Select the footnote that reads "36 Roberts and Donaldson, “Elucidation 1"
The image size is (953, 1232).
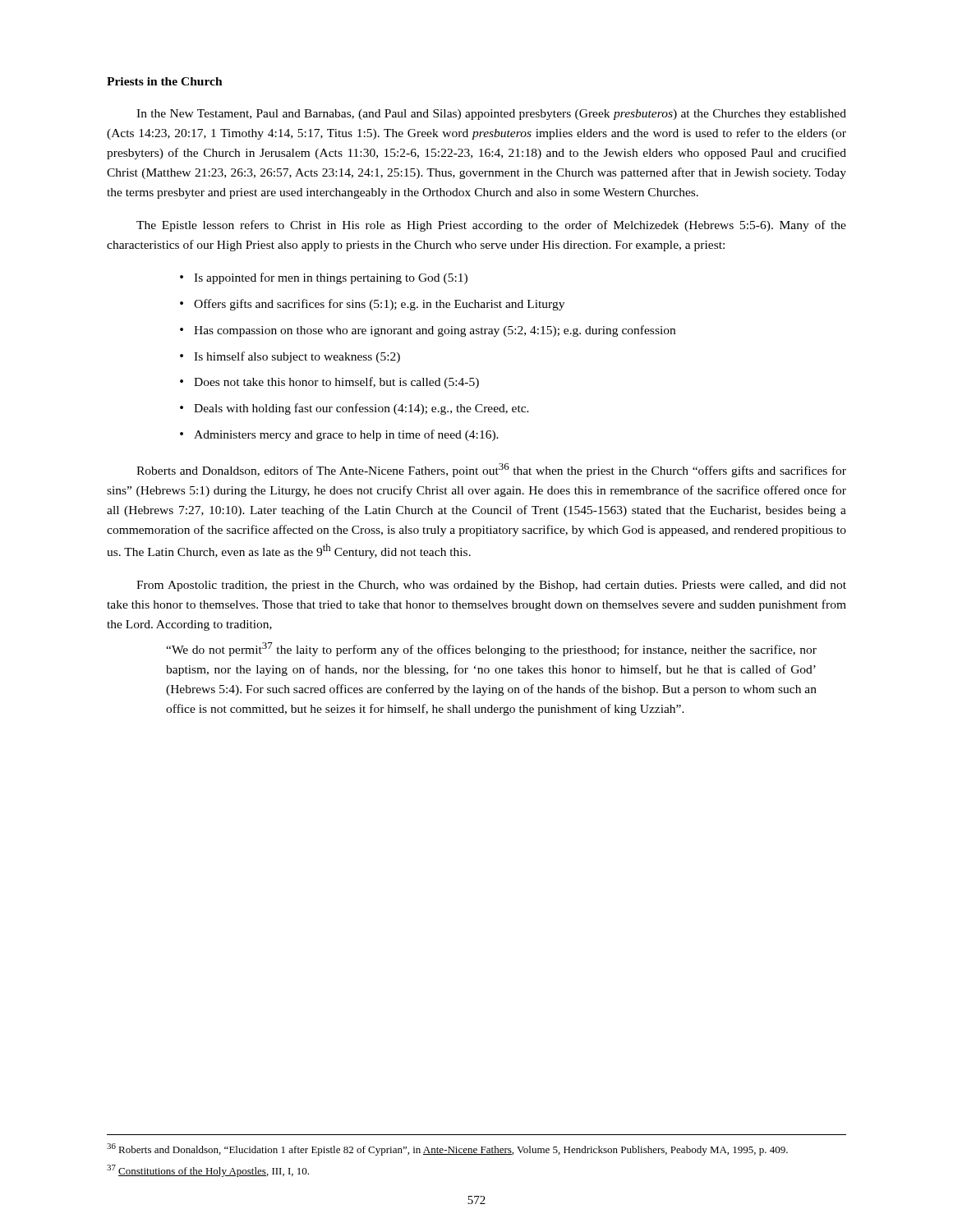click(448, 1148)
